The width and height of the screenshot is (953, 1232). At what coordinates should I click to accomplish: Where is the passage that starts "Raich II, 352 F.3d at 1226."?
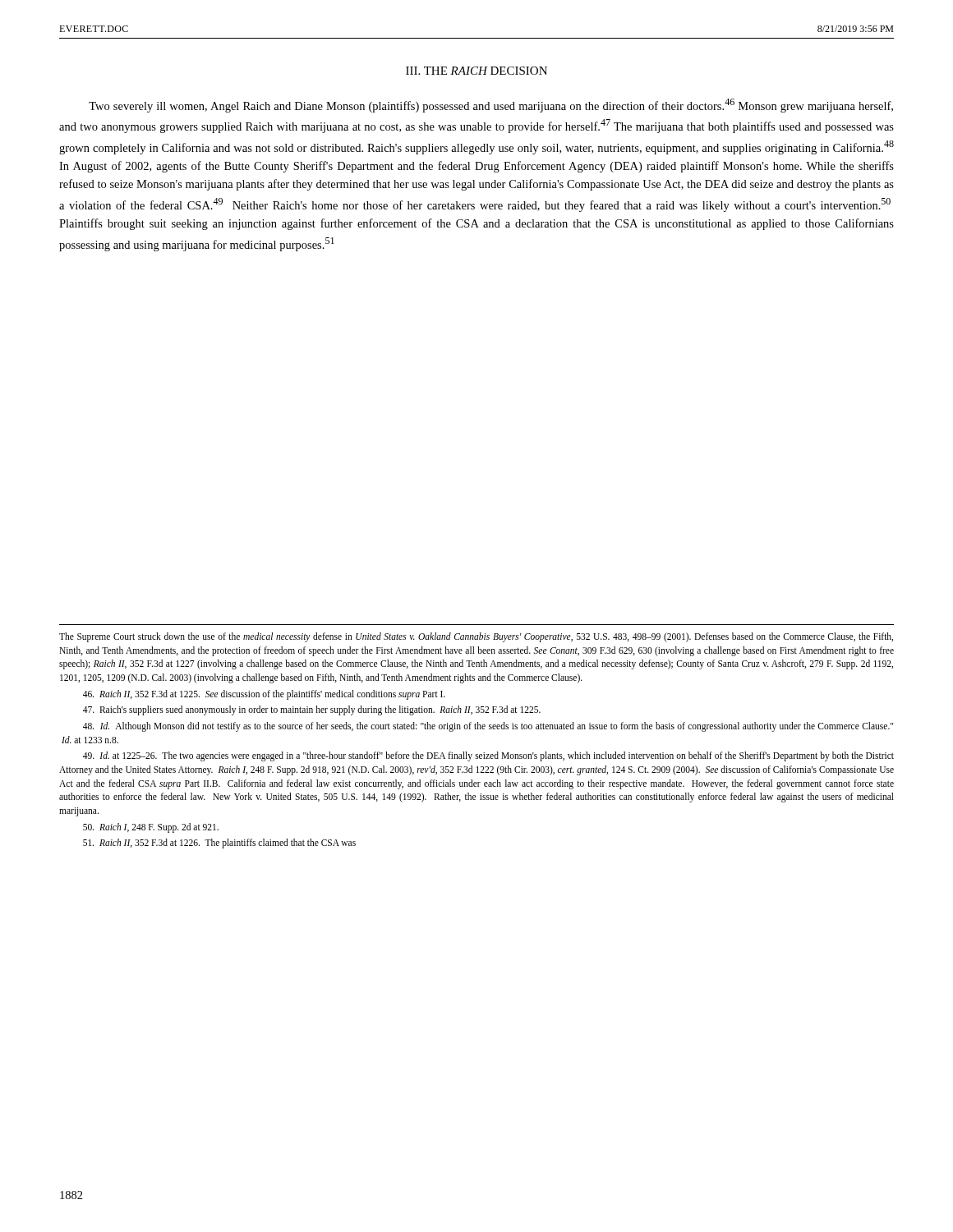point(219,844)
